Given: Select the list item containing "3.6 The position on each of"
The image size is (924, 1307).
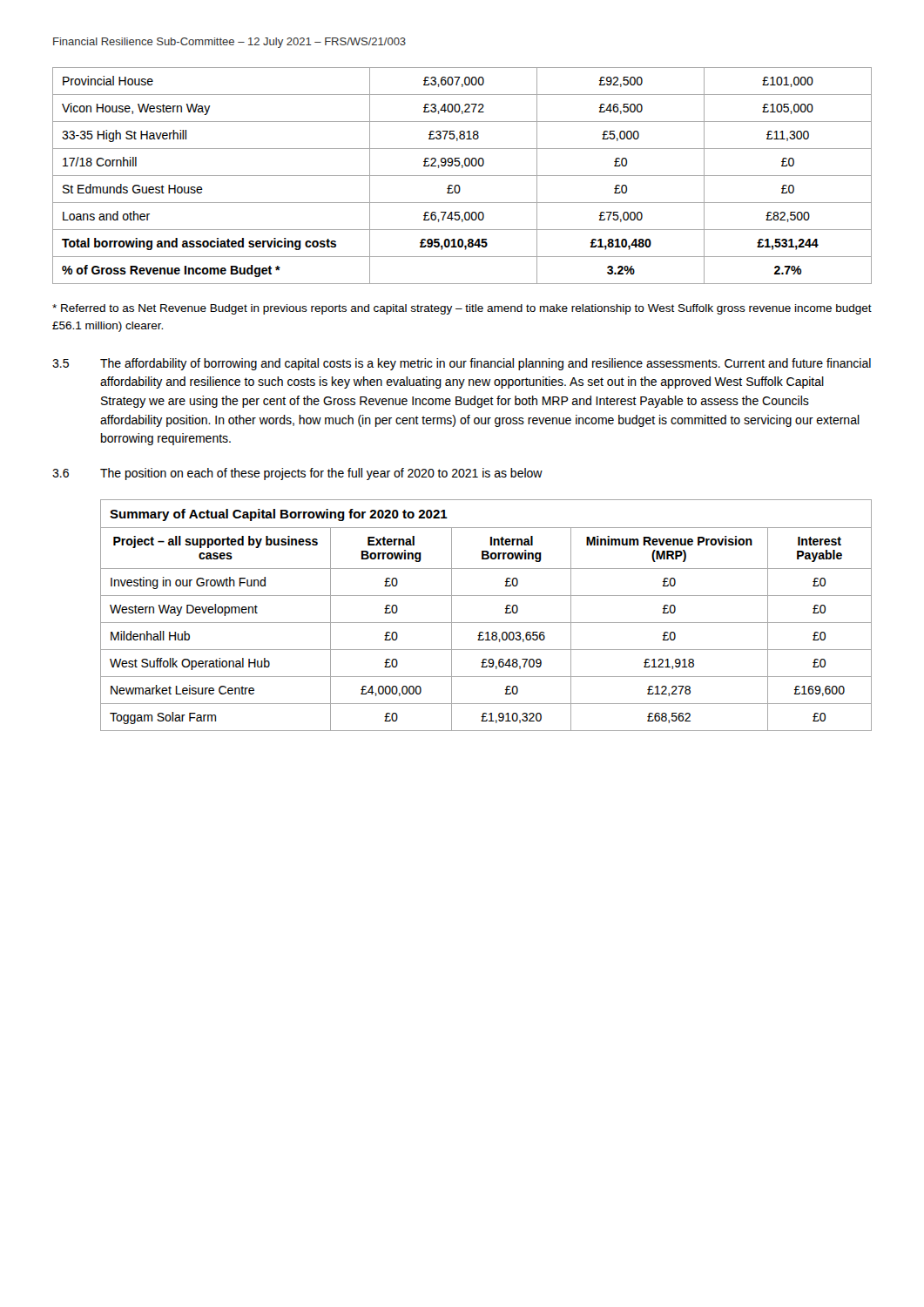Looking at the screenshot, I should point(462,474).
